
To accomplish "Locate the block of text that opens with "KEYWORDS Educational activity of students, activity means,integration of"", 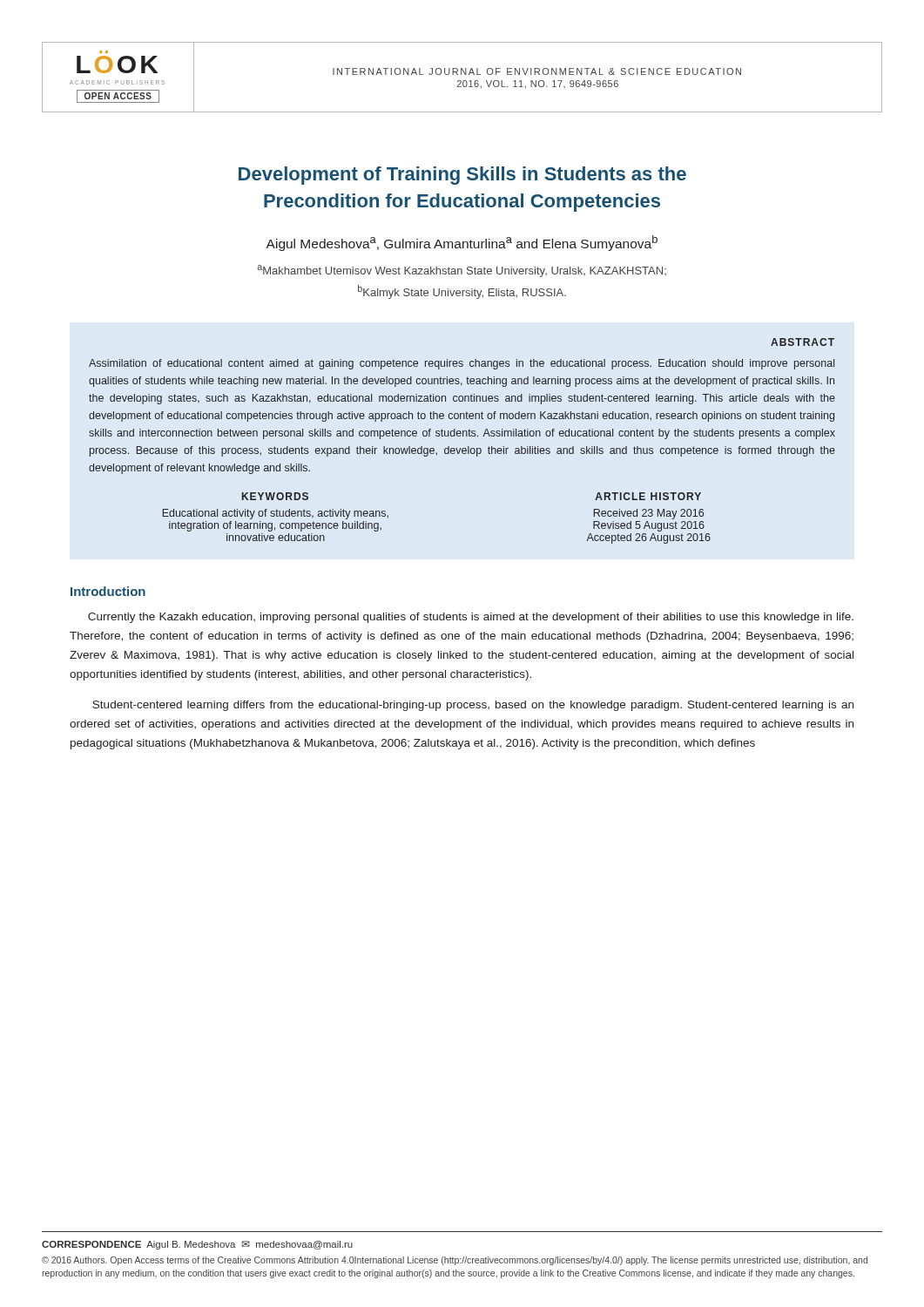I will tap(278, 496).
